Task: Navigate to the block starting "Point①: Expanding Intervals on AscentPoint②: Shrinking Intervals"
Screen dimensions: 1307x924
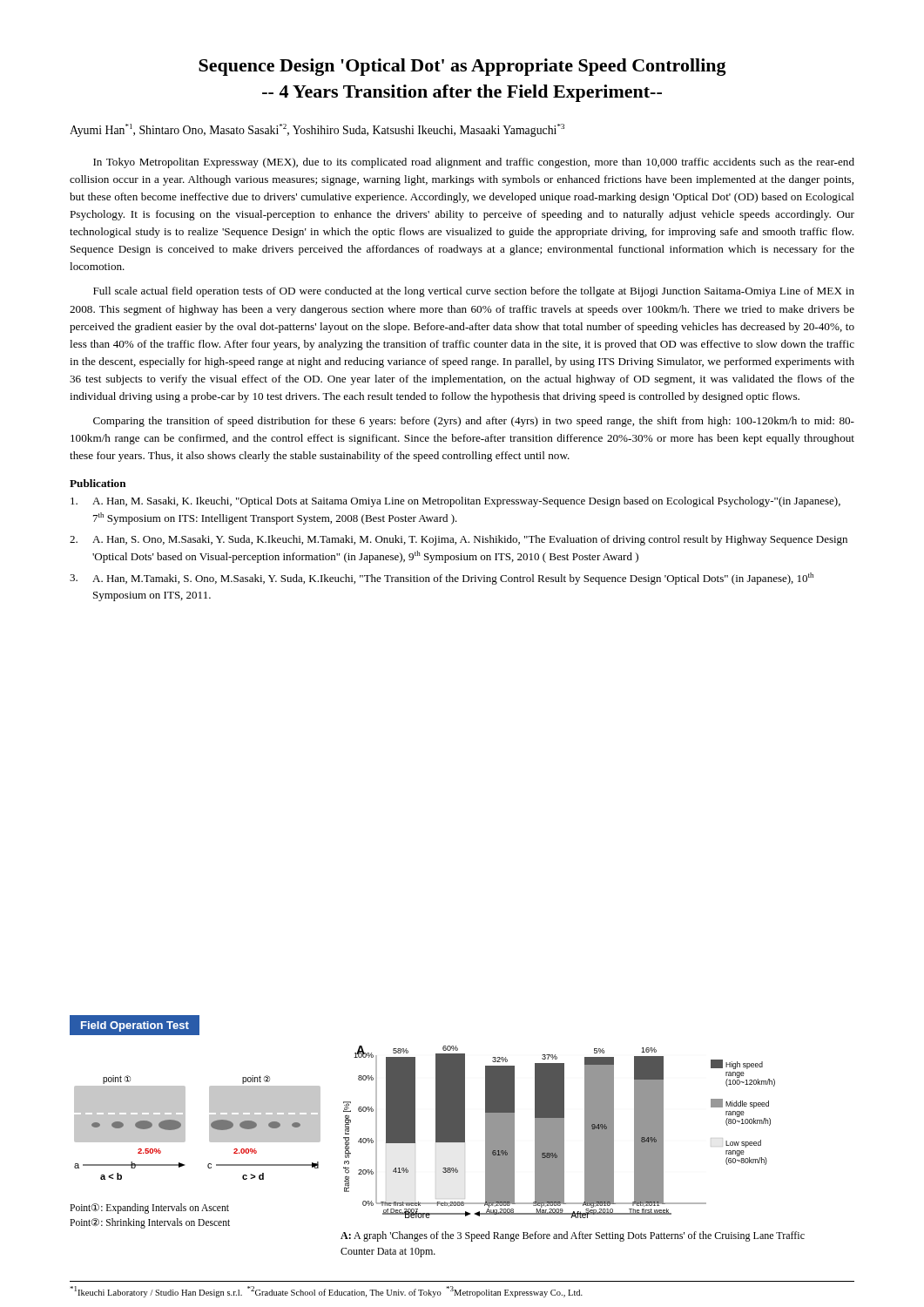Action: point(150,1215)
